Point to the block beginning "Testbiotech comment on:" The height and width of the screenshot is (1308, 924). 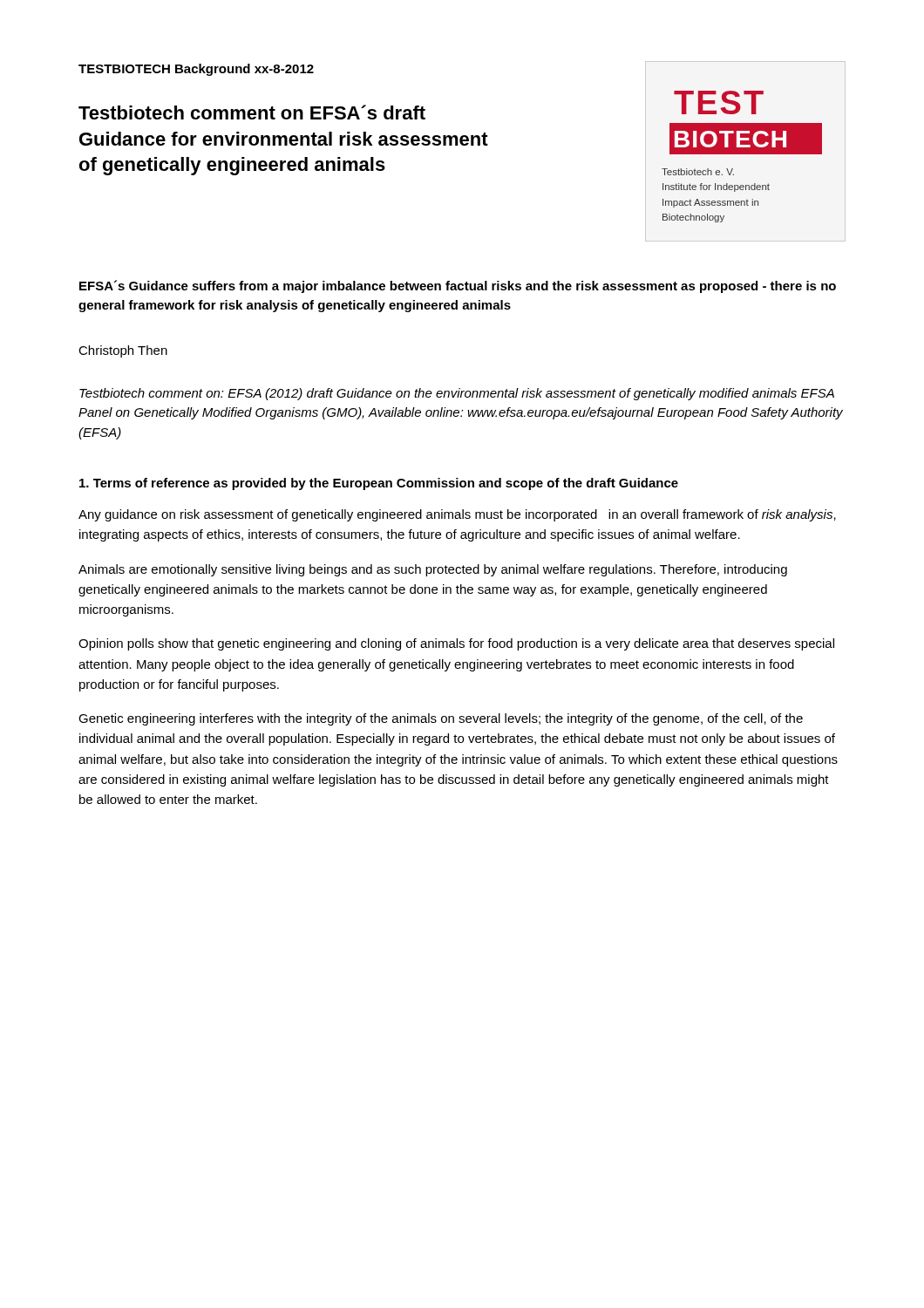click(461, 412)
